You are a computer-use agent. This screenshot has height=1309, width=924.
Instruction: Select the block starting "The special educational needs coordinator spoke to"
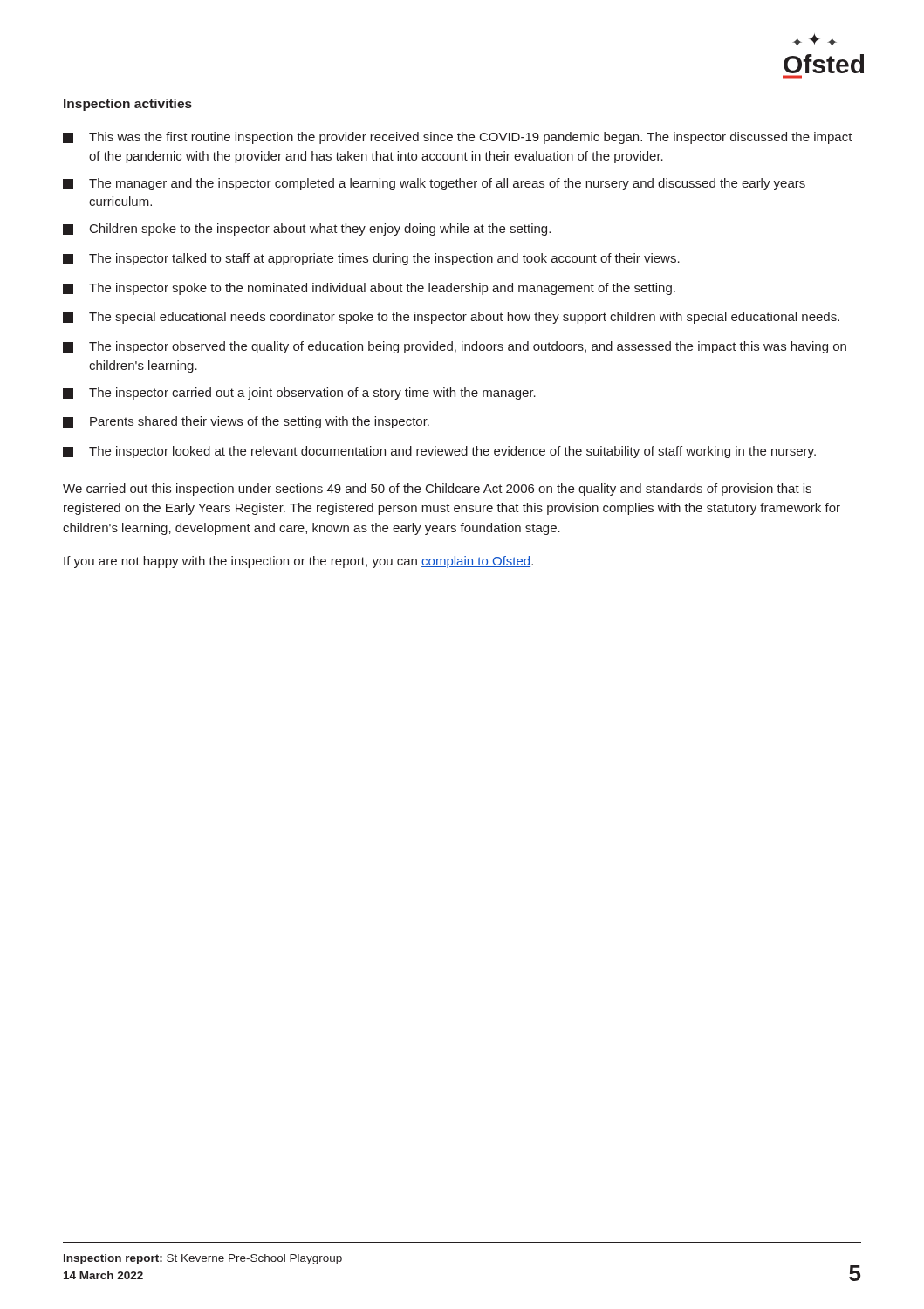tap(462, 318)
